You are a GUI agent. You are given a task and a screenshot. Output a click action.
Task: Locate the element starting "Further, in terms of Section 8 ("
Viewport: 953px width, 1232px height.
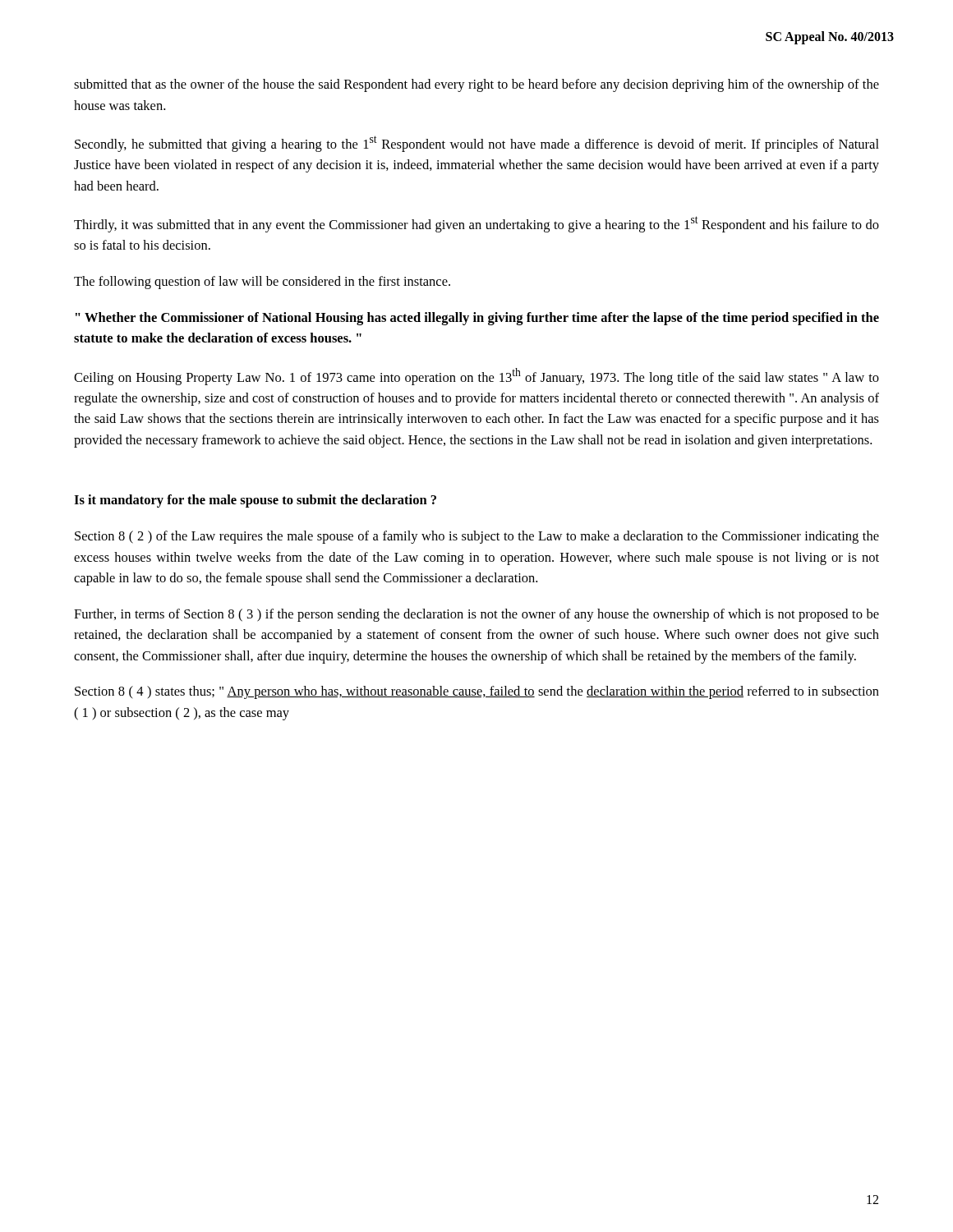pyautogui.click(x=476, y=635)
